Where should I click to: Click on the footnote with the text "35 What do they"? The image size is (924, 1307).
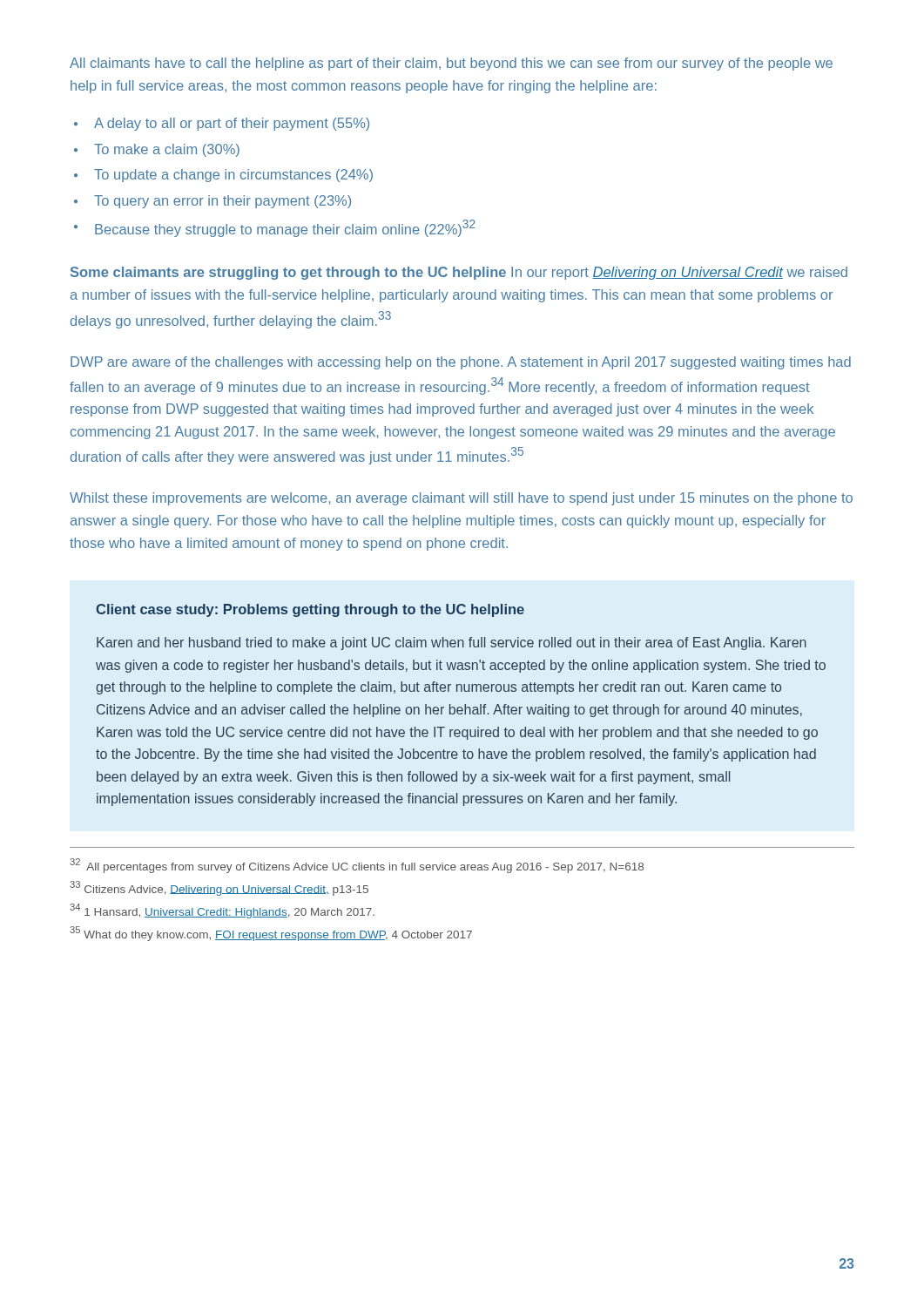271,933
